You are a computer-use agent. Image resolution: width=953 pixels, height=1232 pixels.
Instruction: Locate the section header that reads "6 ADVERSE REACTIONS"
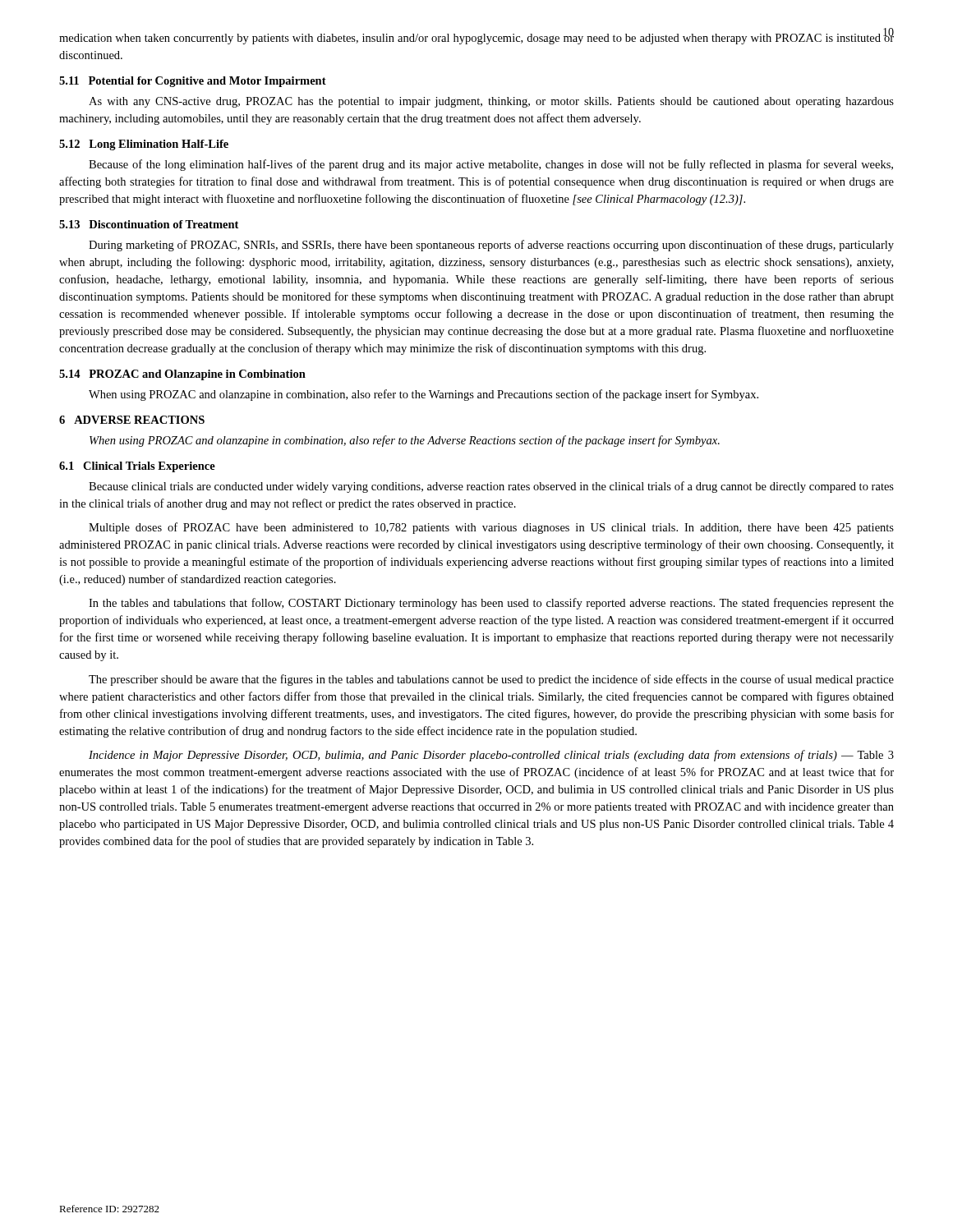(132, 420)
